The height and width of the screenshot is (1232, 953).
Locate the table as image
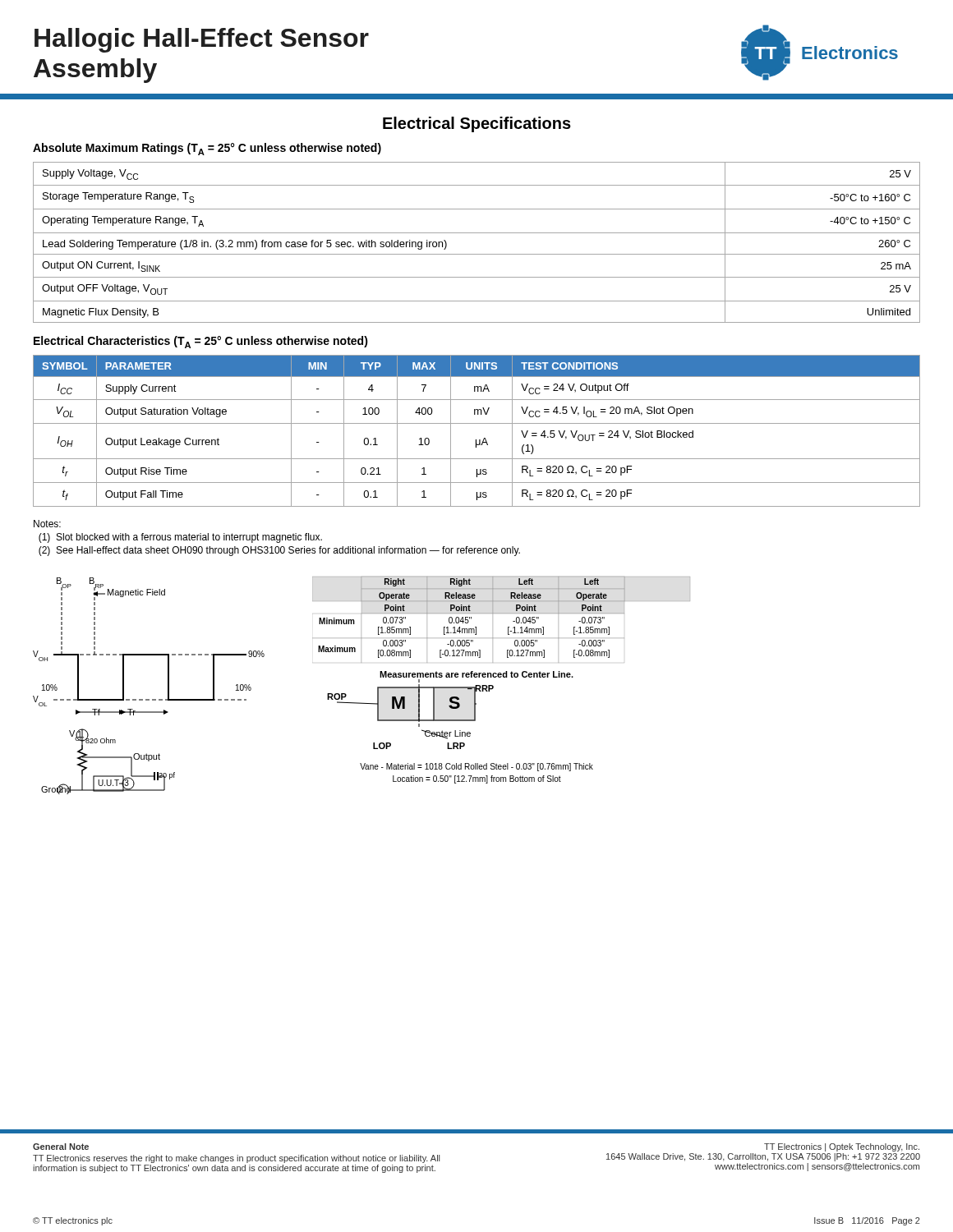(x=616, y=685)
